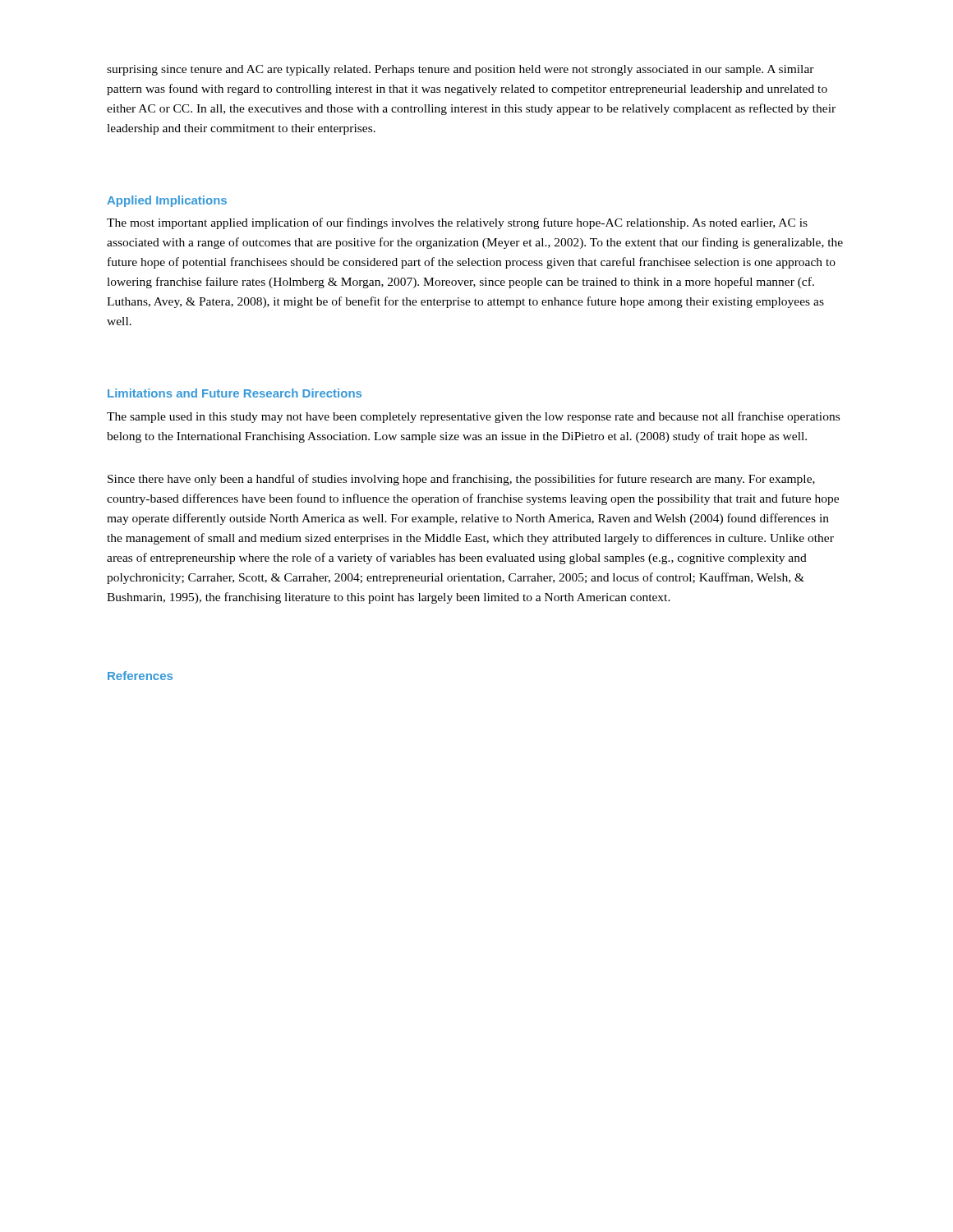Find the block starting "Limitations and Future Research Directions"
Image resolution: width=953 pixels, height=1232 pixels.
[235, 393]
